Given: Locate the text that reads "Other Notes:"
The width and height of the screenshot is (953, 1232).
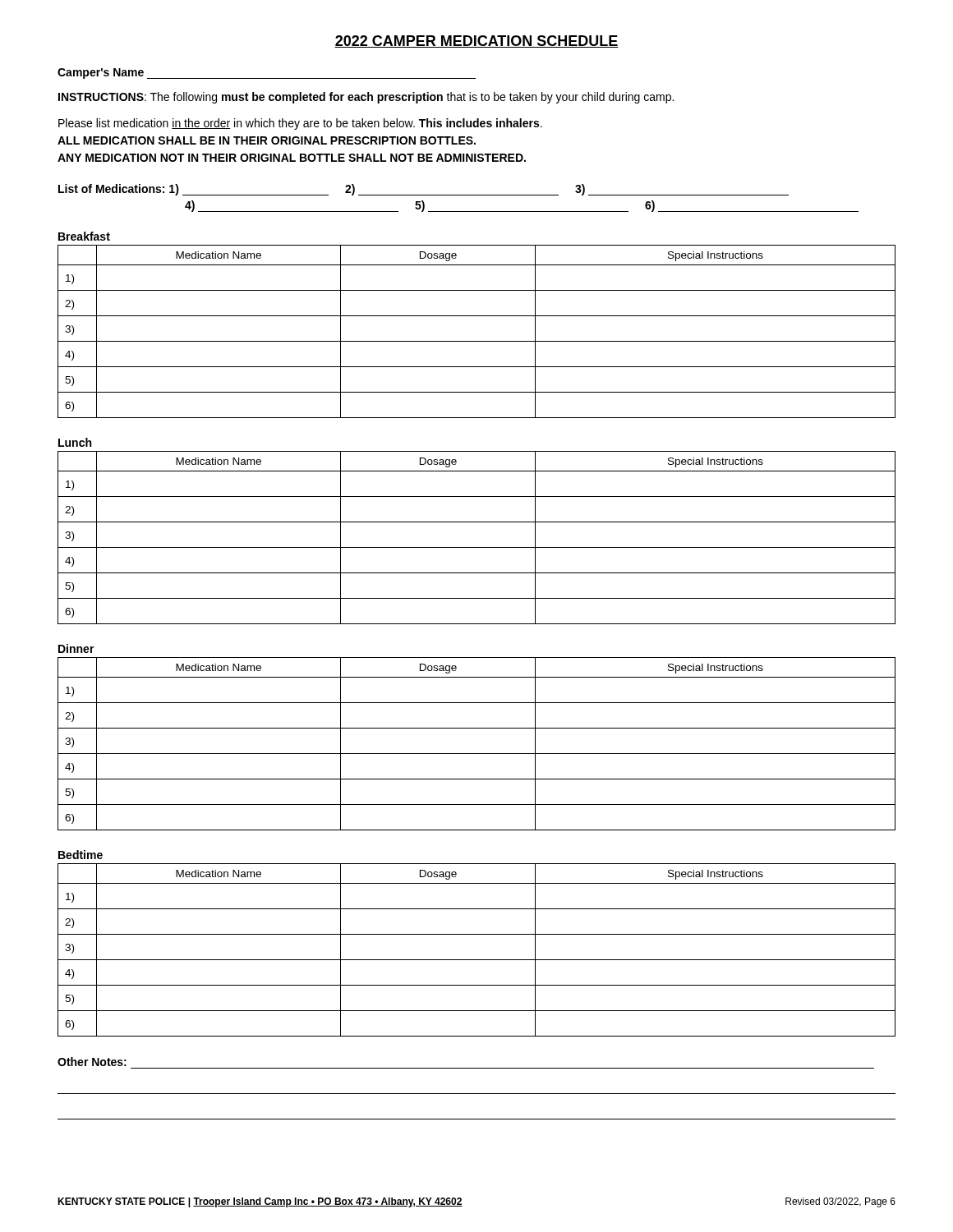Looking at the screenshot, I should click(476, 1087).
